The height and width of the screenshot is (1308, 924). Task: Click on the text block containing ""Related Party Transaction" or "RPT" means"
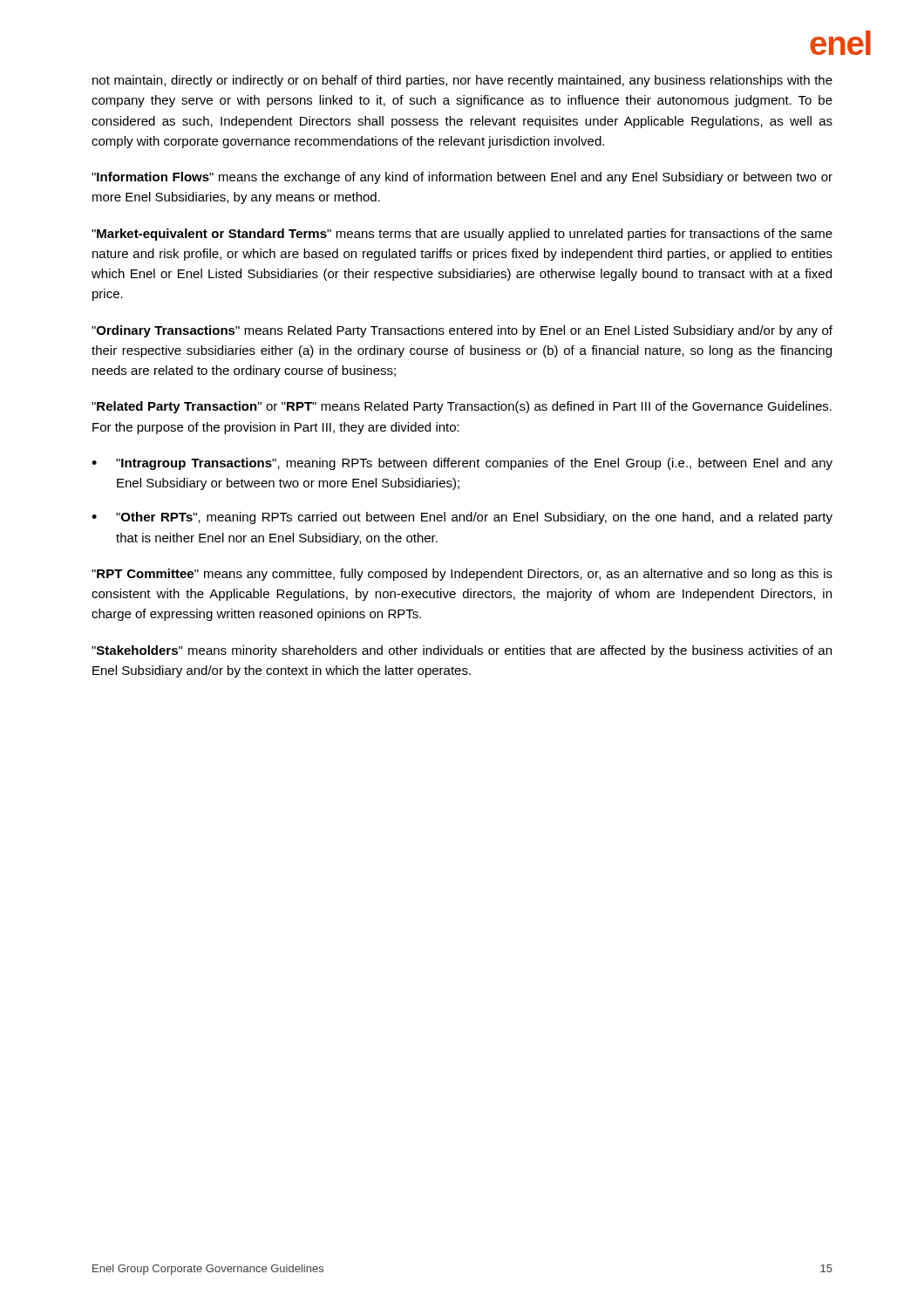462,416
